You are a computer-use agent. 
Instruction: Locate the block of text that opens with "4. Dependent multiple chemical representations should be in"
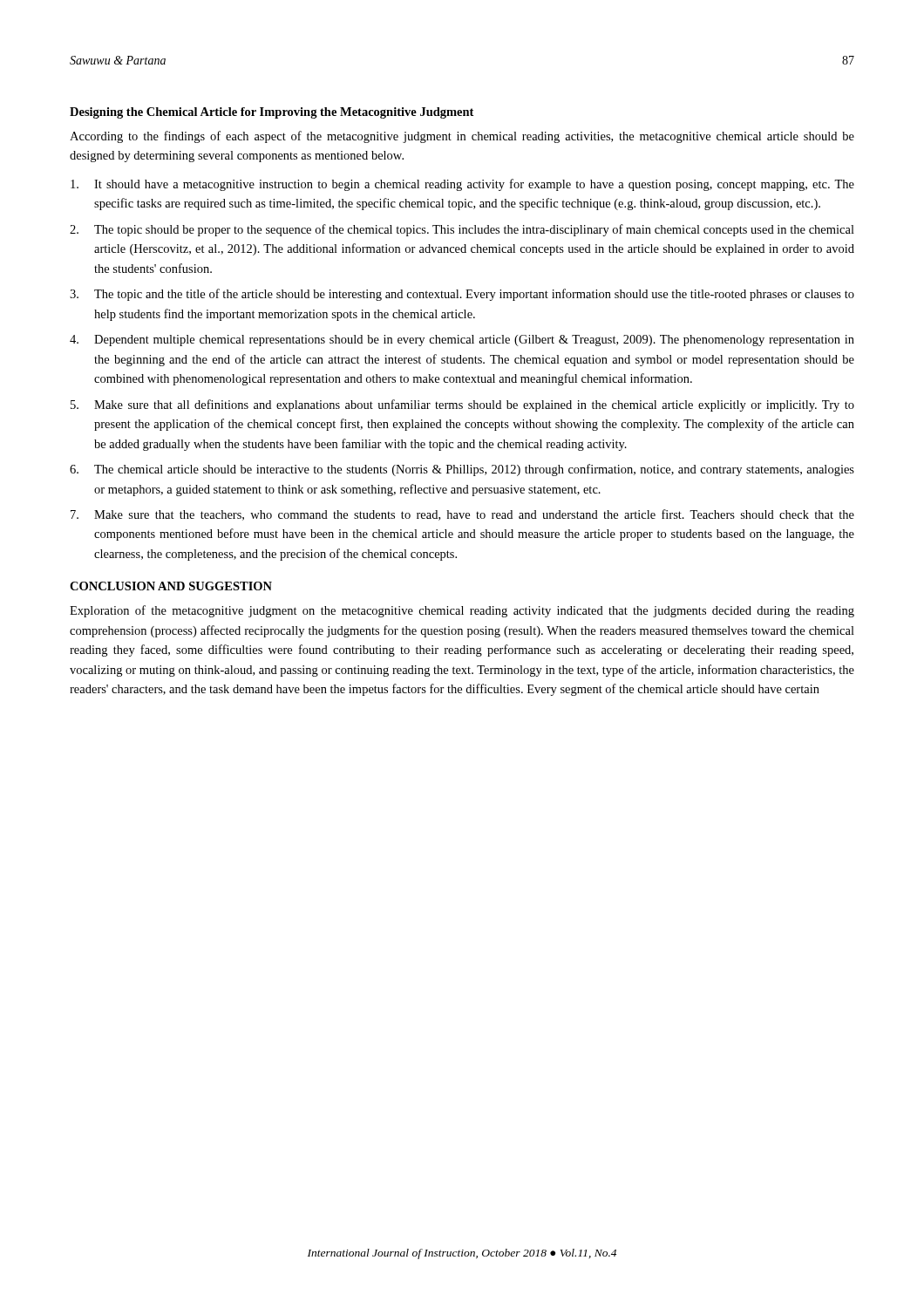tap(462, 359)
